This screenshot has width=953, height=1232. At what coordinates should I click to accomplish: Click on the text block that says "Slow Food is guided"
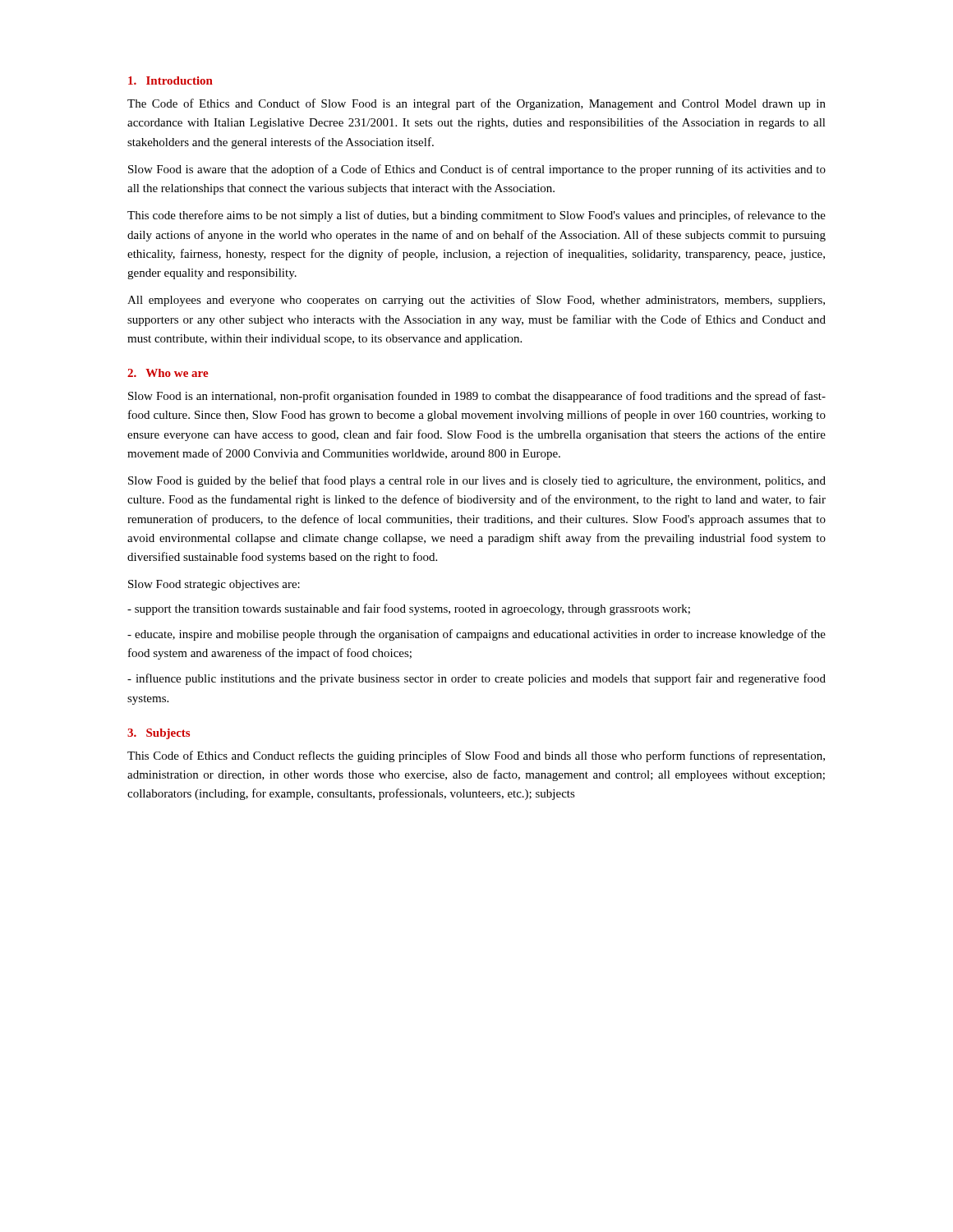pos(476,519)
